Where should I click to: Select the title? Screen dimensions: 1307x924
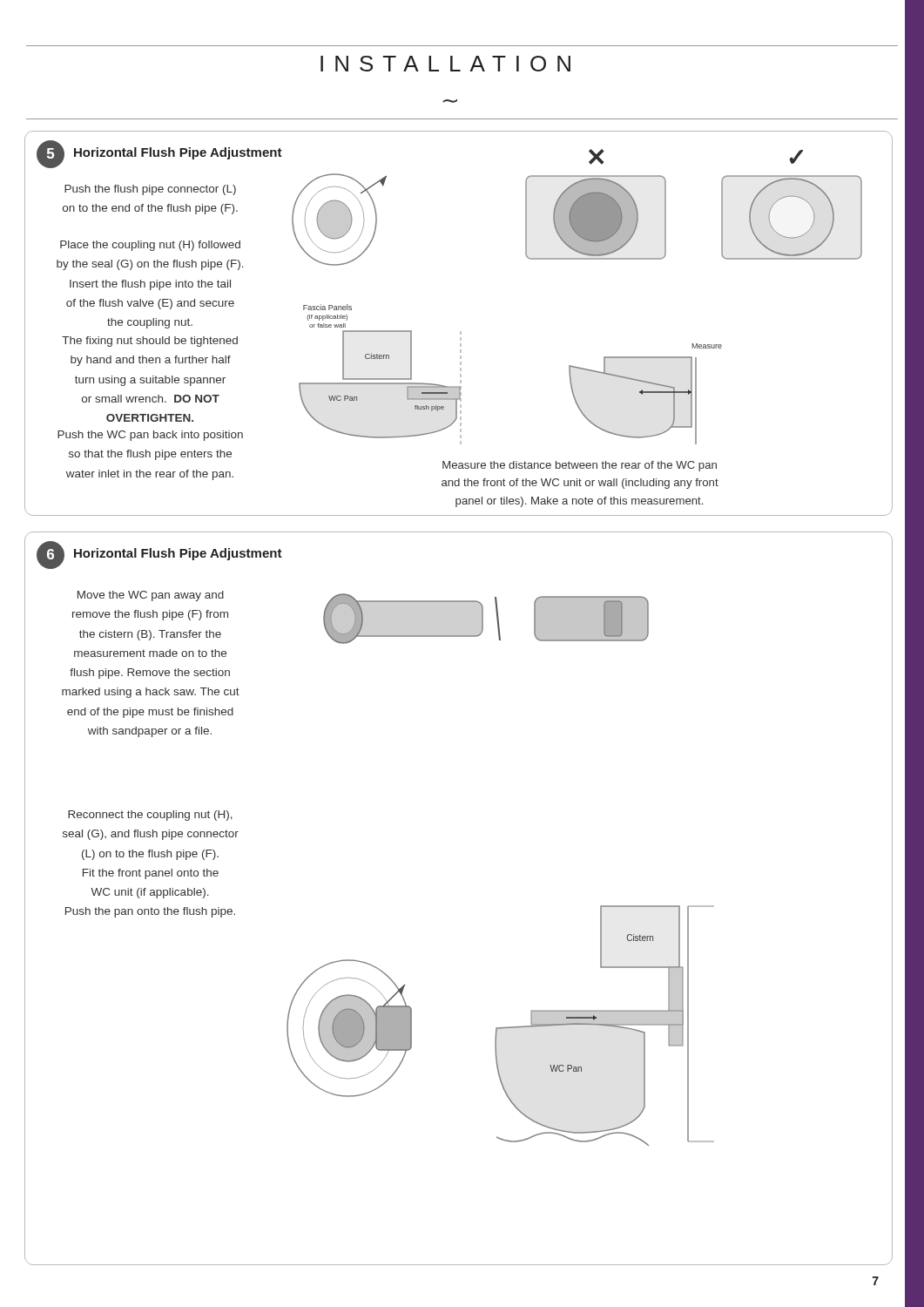(x=450, y=64)
